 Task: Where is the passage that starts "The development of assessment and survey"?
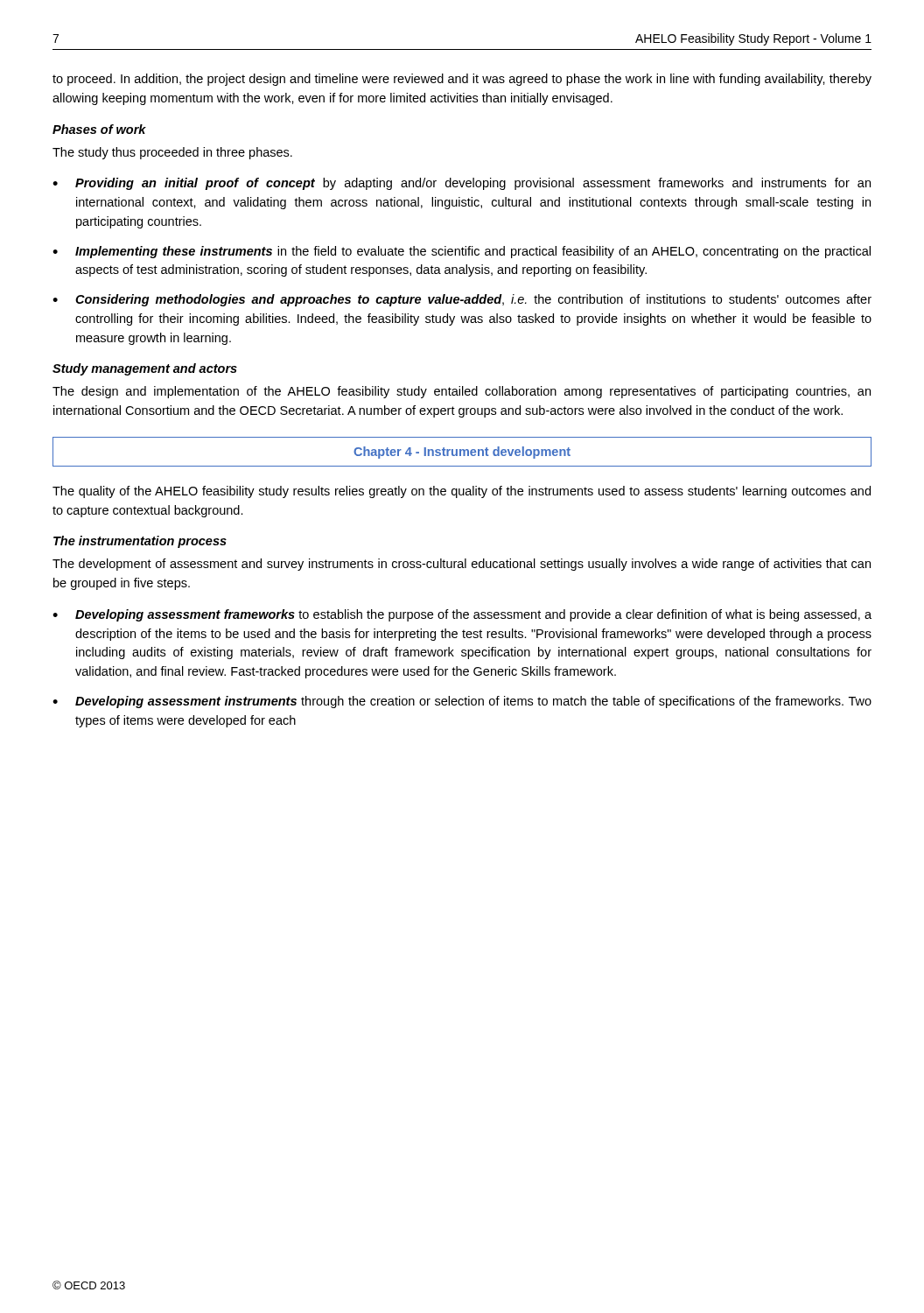tap(462, 573)
